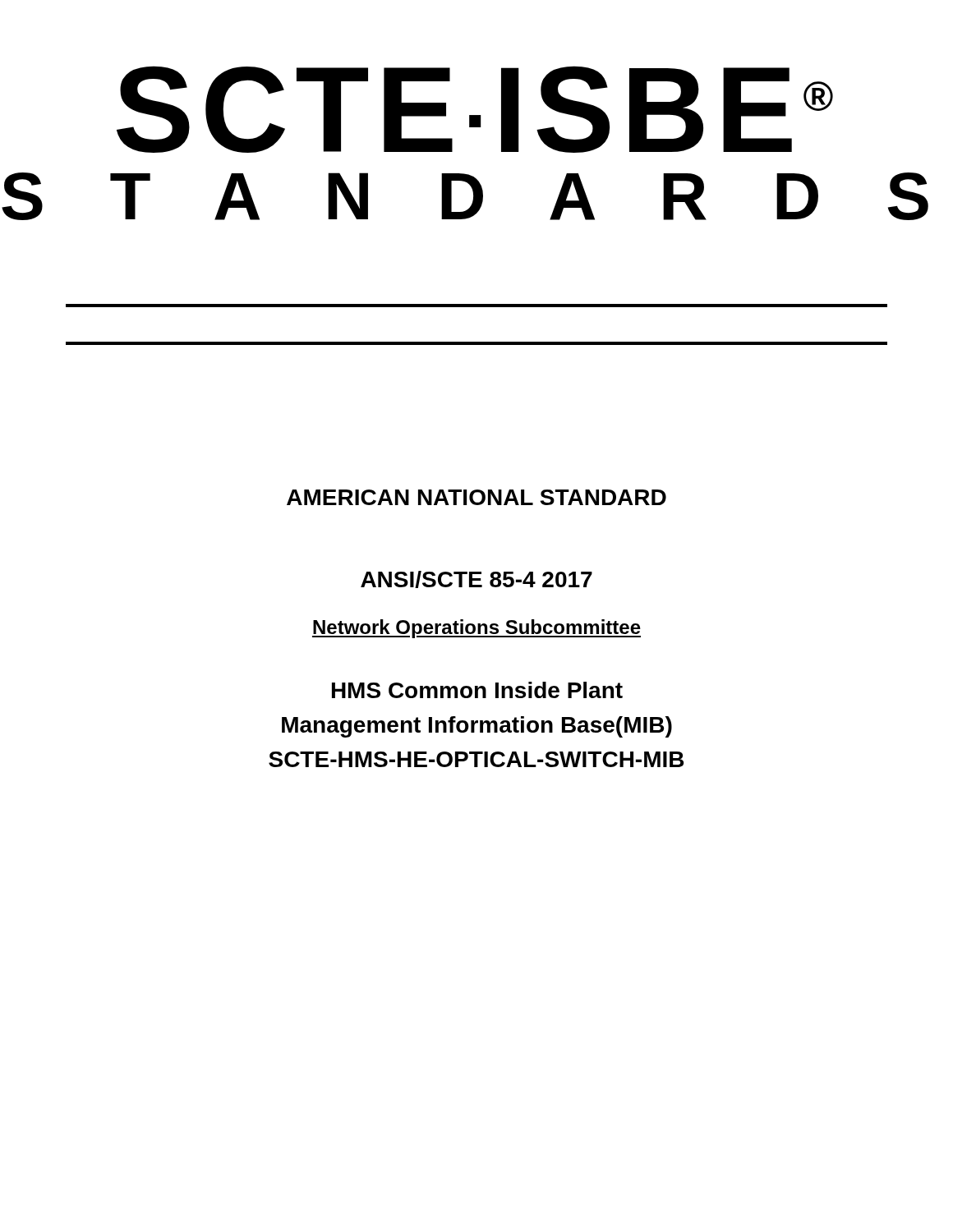Point to the region starting "AMERICAN NATIONAL STANDARD"
The image size is (953, 1232).
pyautogui.click(x=476, y=497)
